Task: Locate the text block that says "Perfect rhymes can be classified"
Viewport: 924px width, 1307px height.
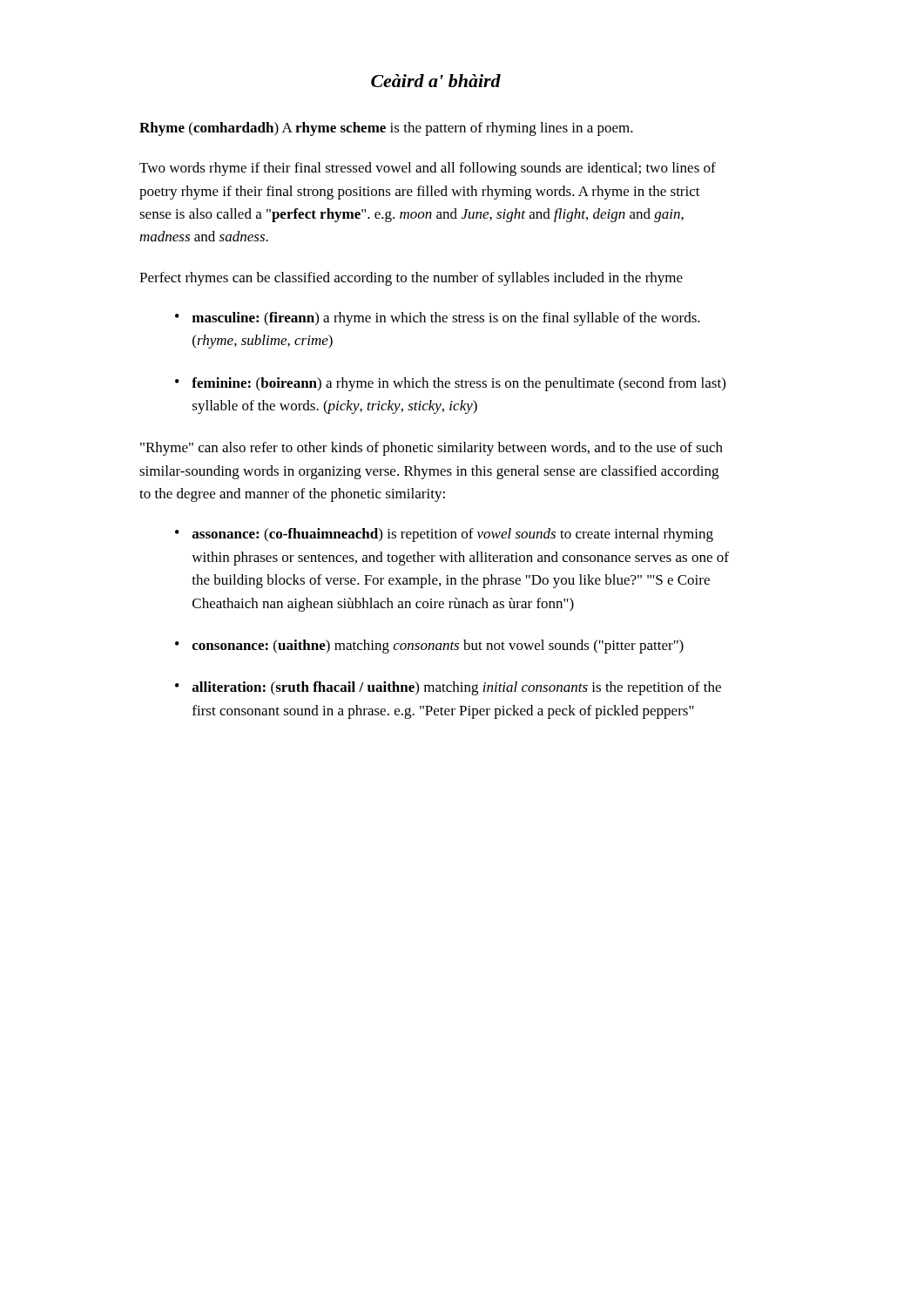Action: point(435,278)
